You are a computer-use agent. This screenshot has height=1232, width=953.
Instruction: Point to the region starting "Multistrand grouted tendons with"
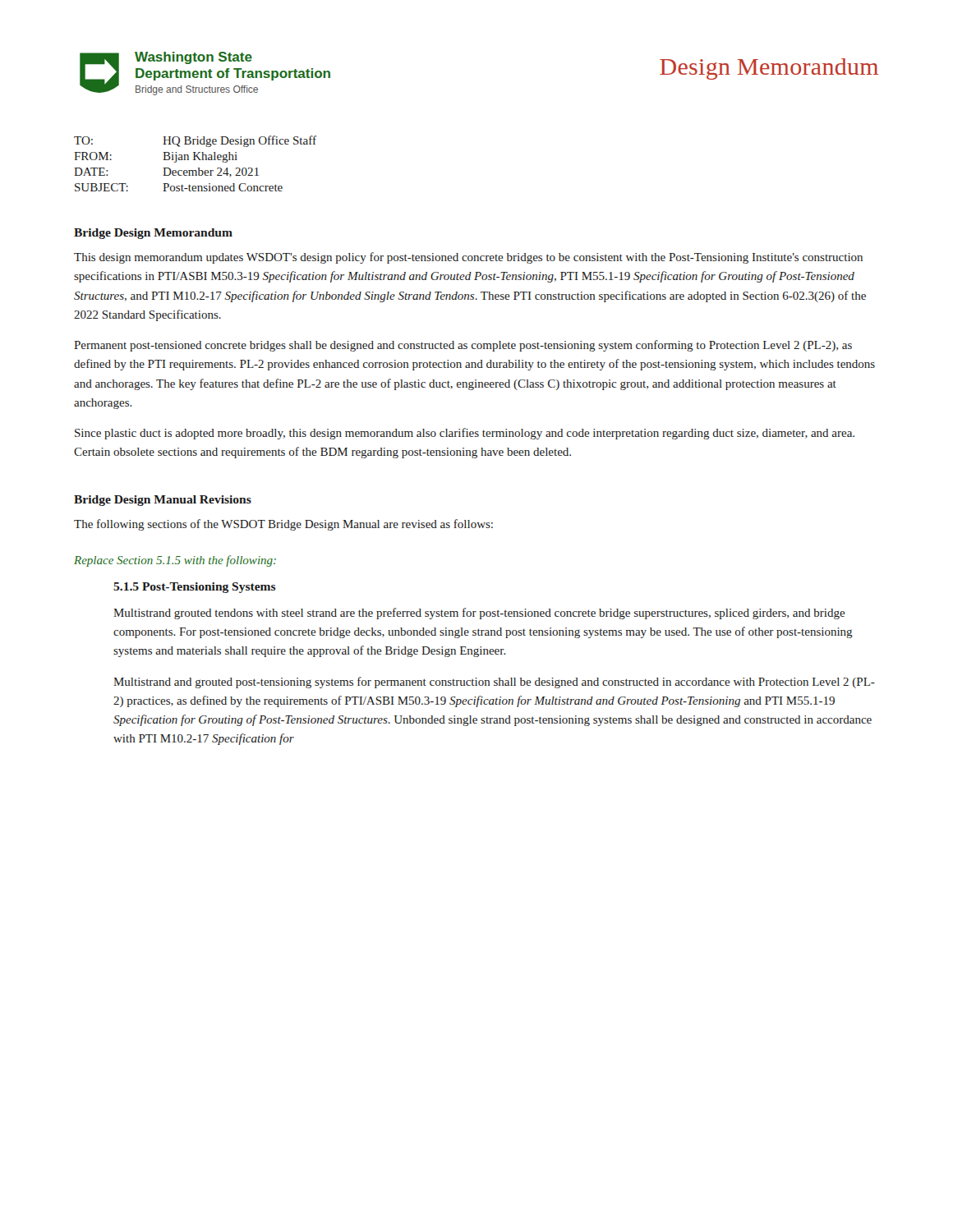click(x=483, y=632)
